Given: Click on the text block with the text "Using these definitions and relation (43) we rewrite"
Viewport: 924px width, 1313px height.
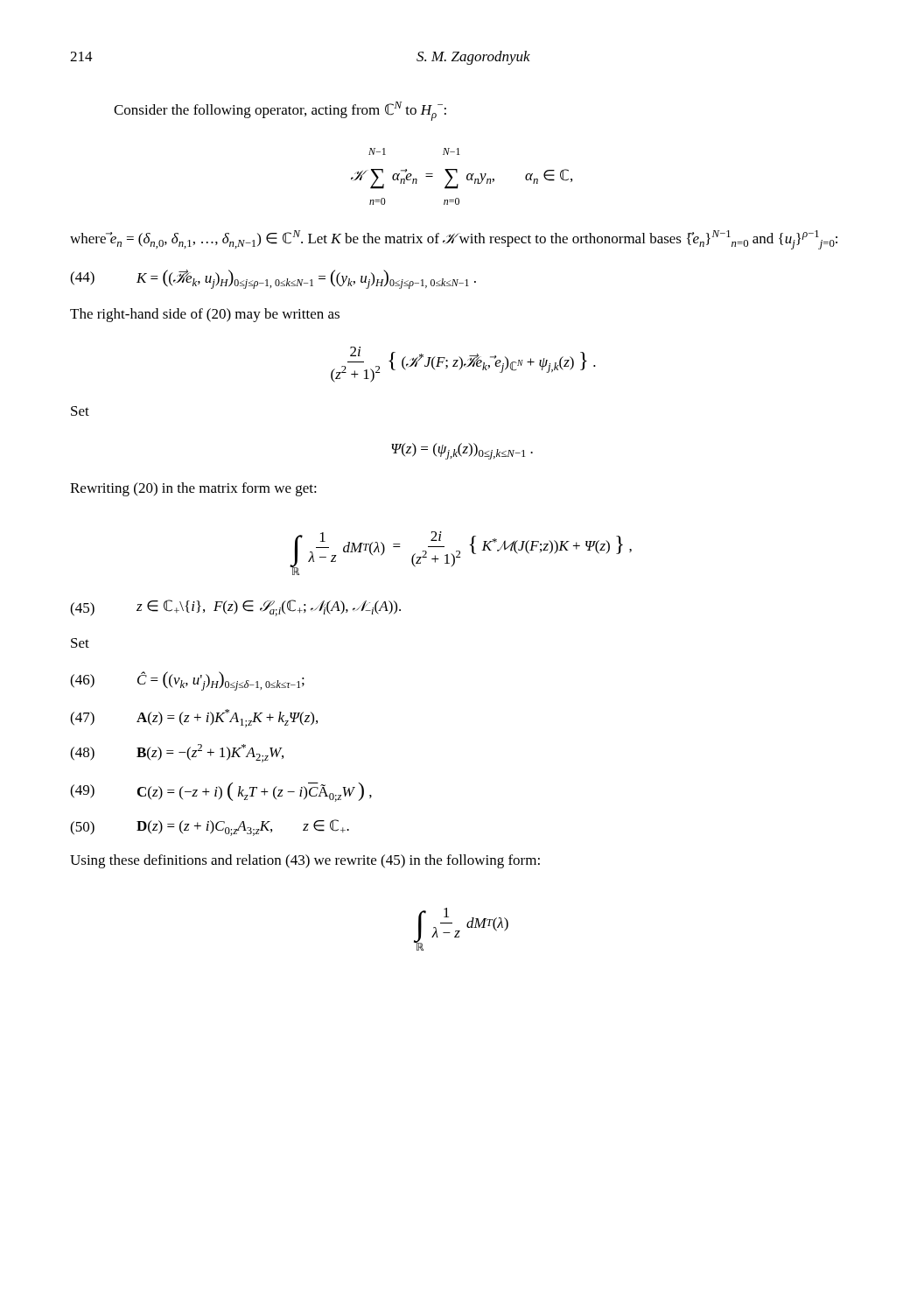Looking at the screenshot, I should (x=305, y=860).
